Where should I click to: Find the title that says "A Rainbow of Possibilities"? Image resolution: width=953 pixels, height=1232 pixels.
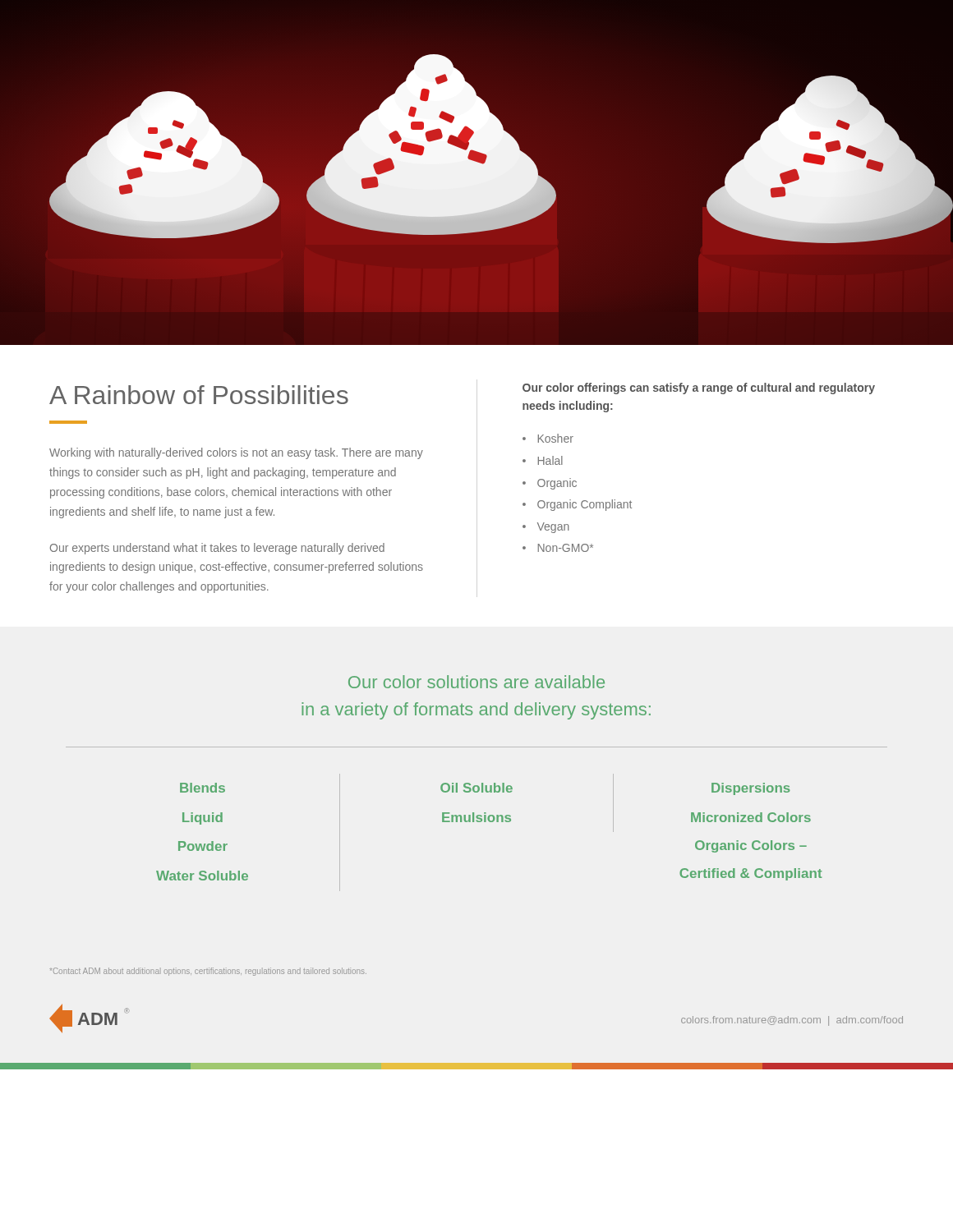tap(199, 395)
